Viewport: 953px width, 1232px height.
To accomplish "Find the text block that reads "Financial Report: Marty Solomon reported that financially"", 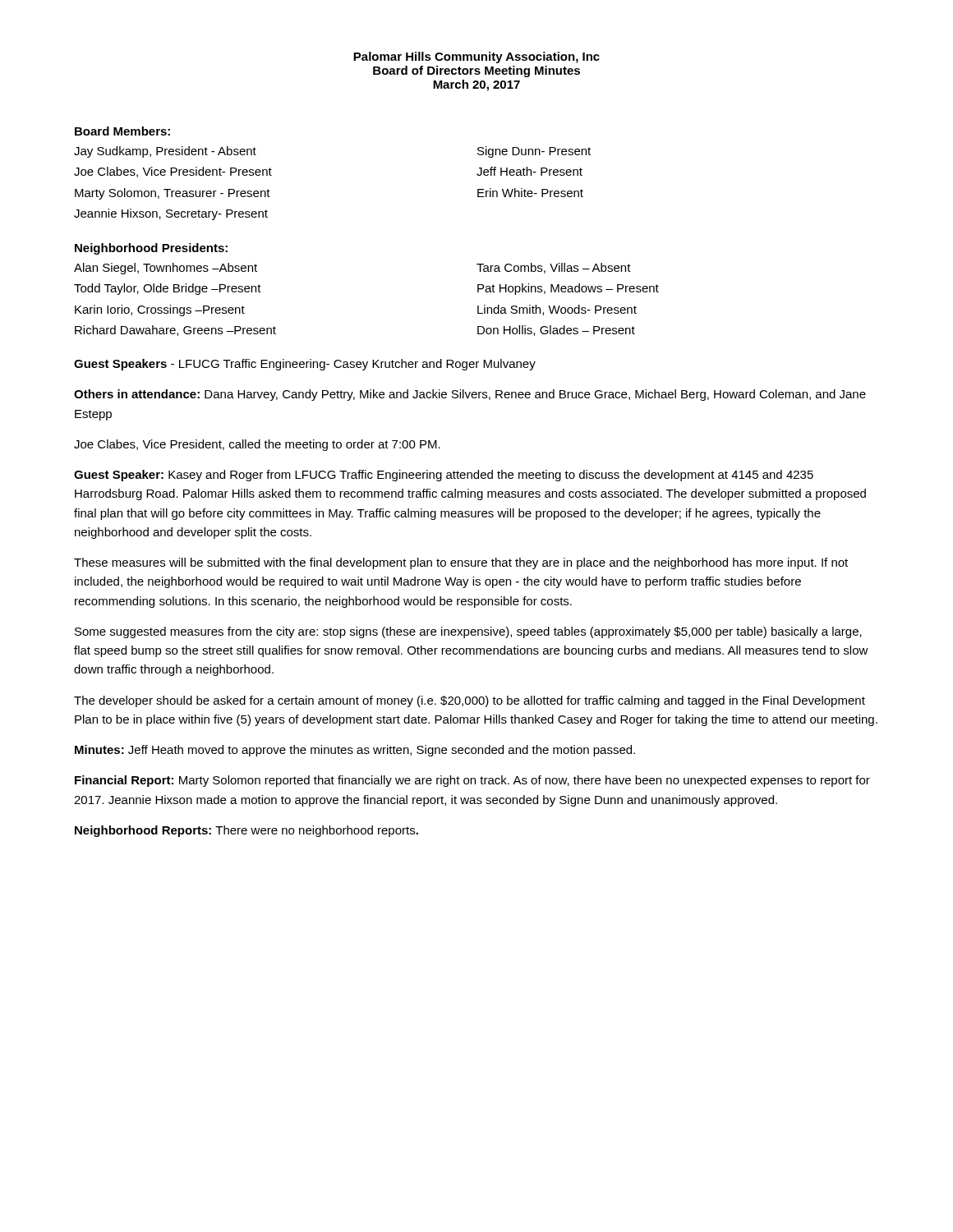I will coord(472,790).
